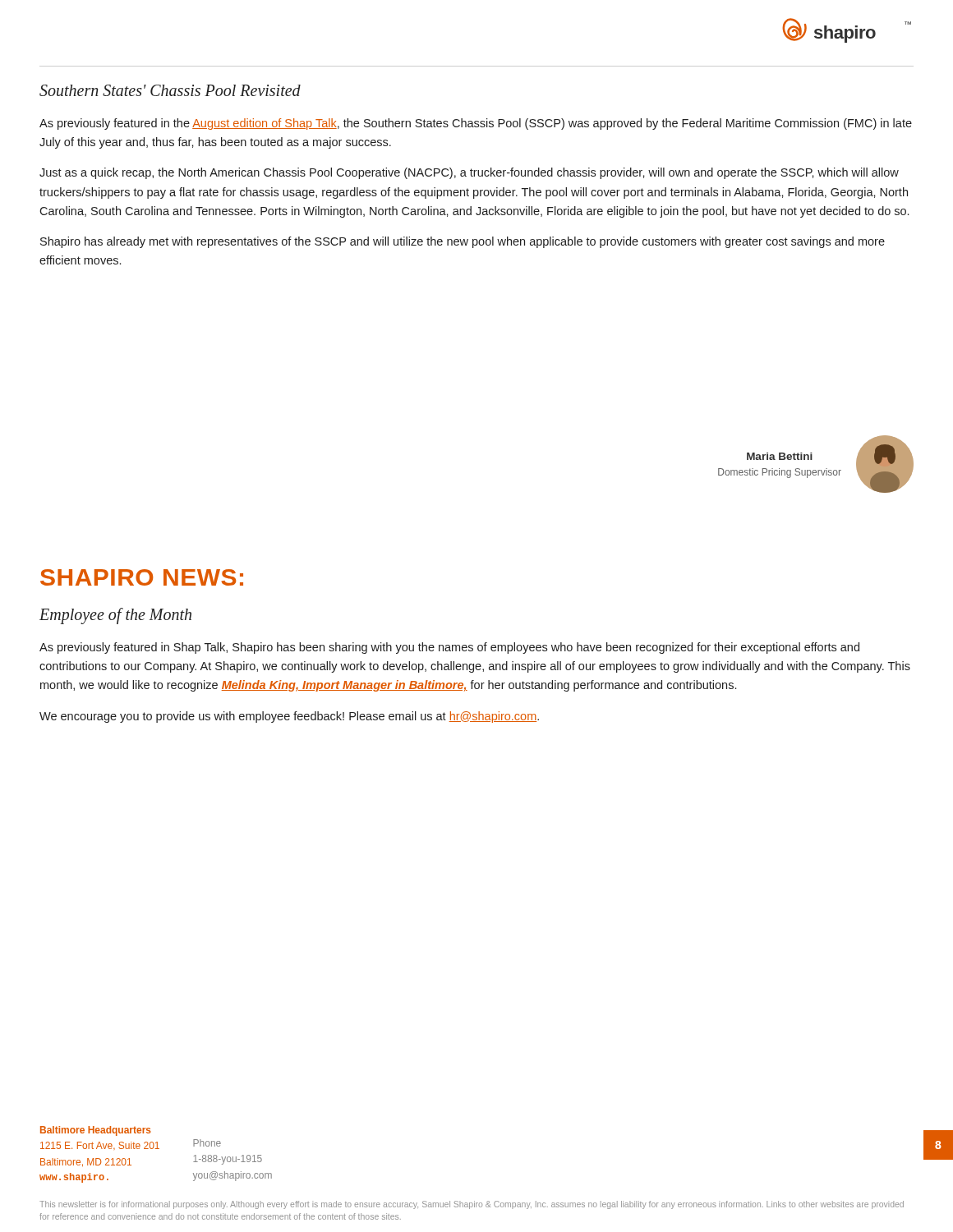Screen dimensions: 1232x953
Task: Select the region starting "Shapiro has already met"
Action: pos(476,251)
